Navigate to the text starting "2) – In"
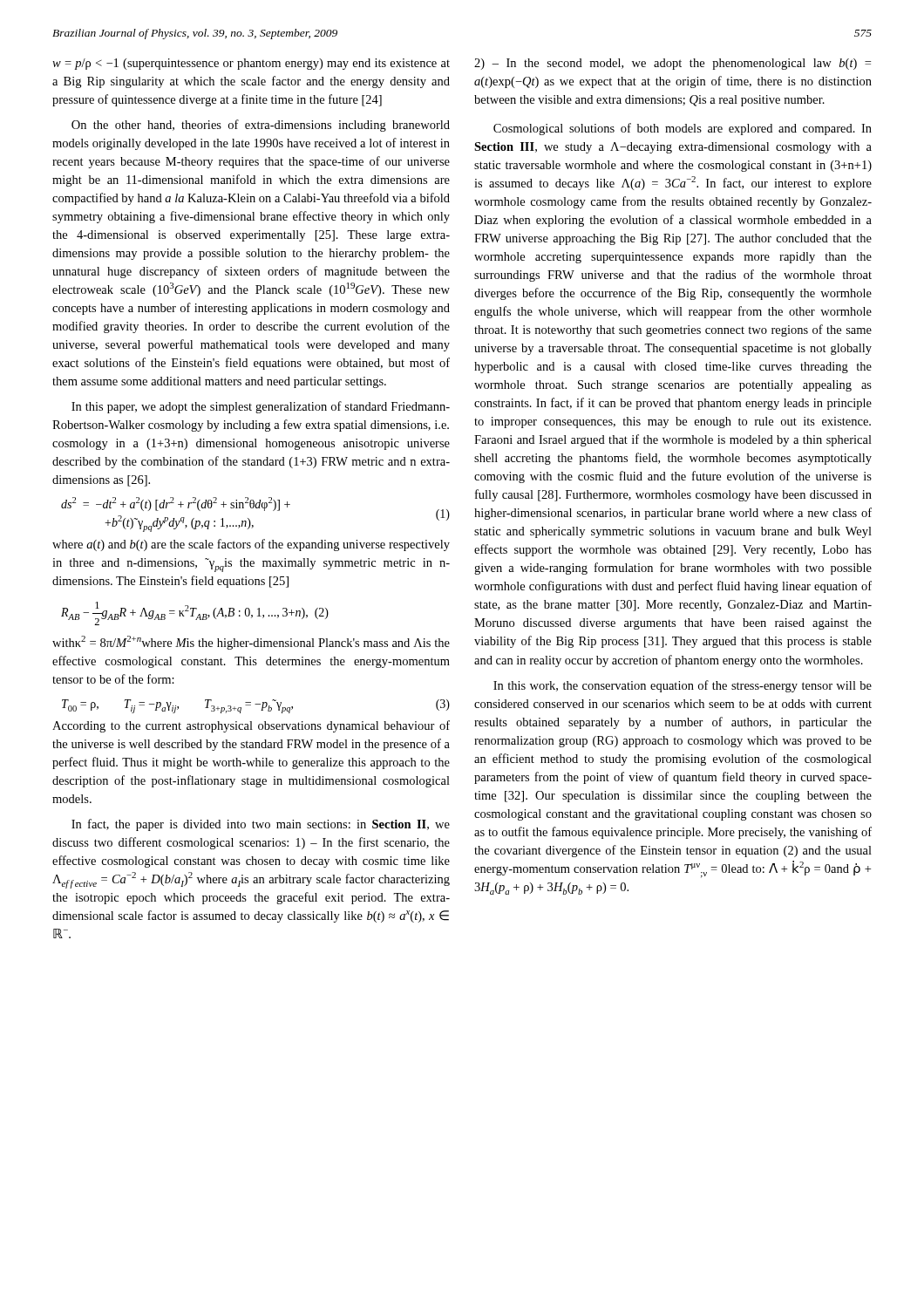The image size is (924, 1308). (673, 82)
